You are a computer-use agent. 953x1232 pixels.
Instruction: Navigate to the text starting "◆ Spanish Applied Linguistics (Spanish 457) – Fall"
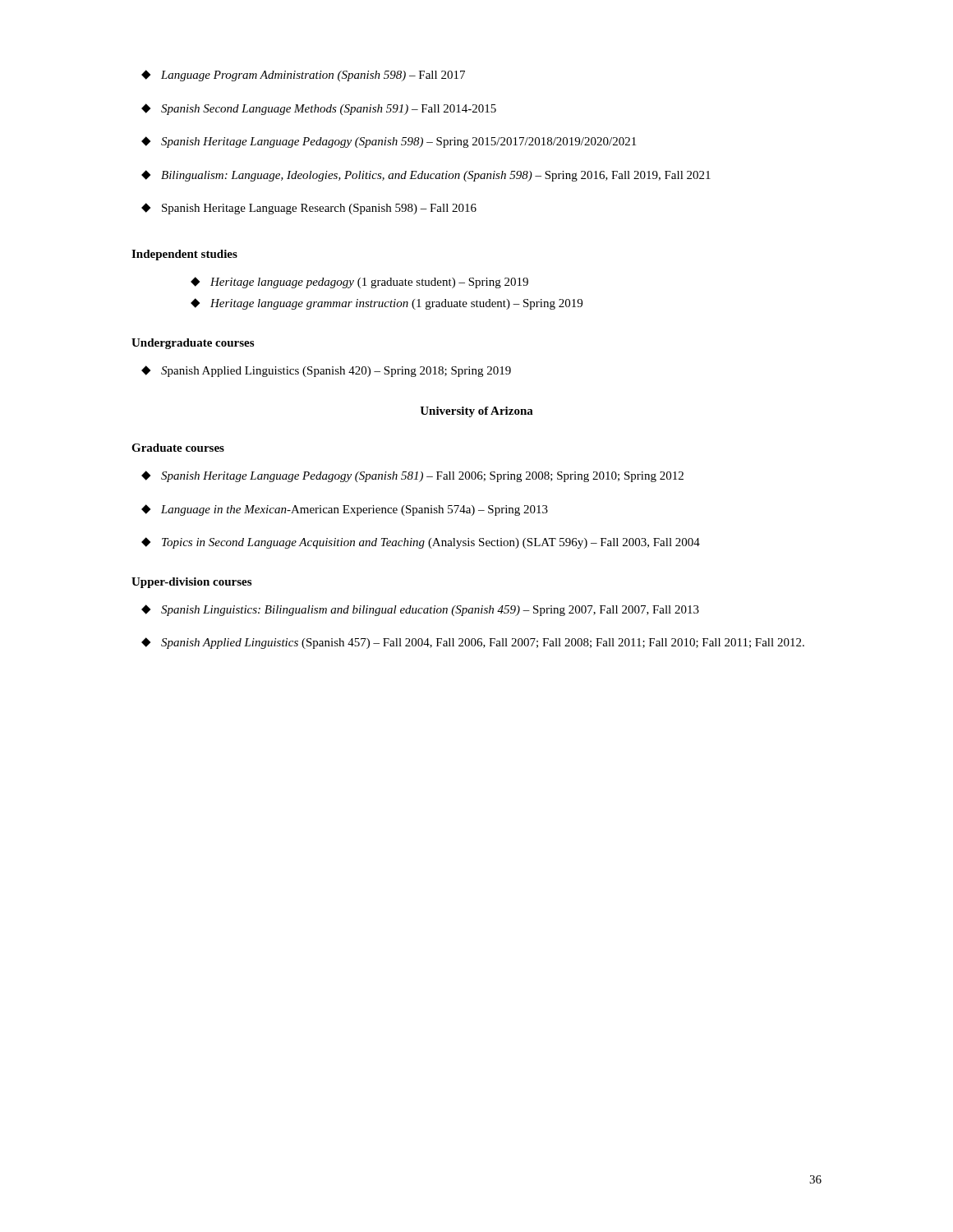pyautogui.click(x=476, y=642)
